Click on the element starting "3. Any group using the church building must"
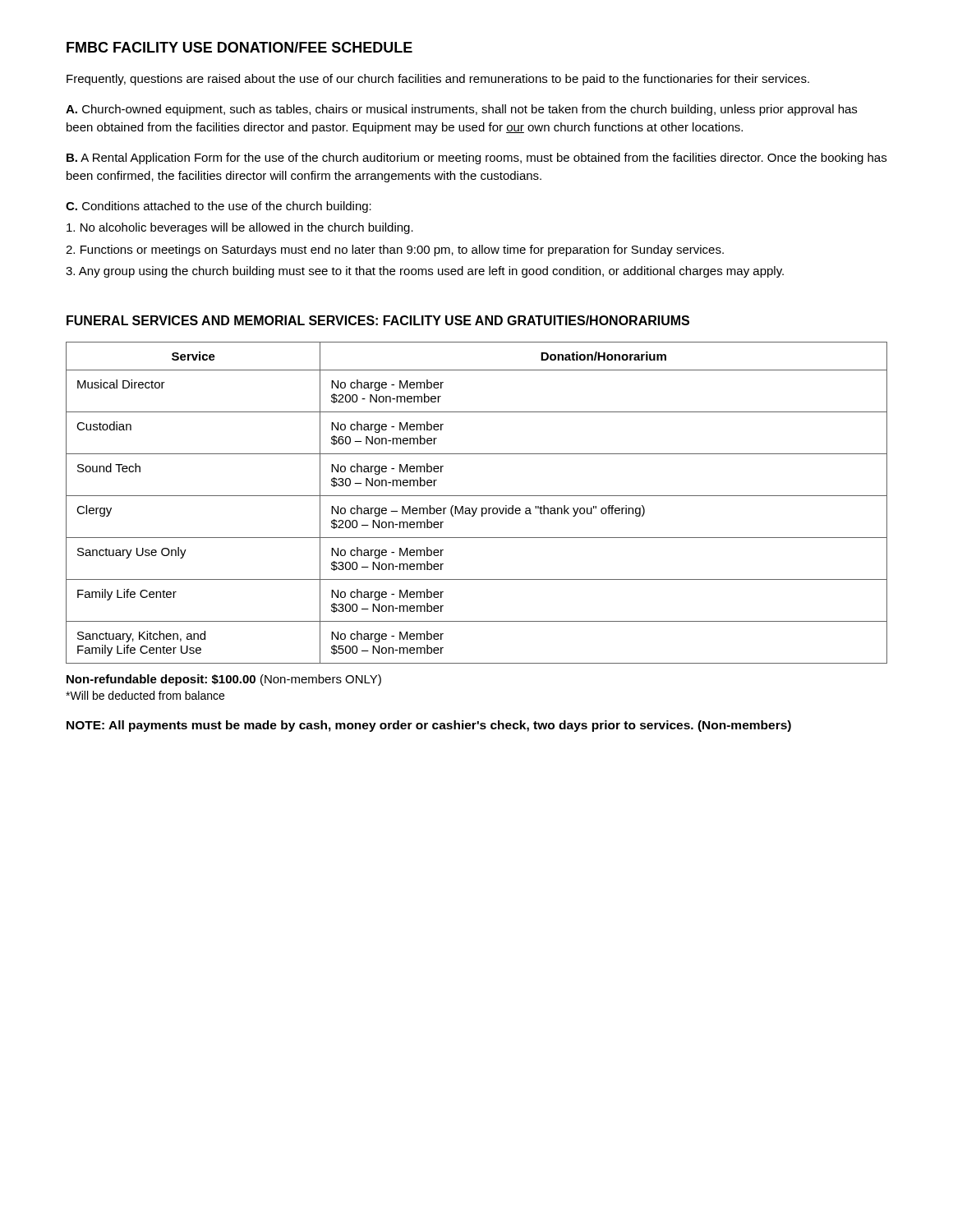The height and width of the screenshot is (1232, 953). click(x=425, y=271)
